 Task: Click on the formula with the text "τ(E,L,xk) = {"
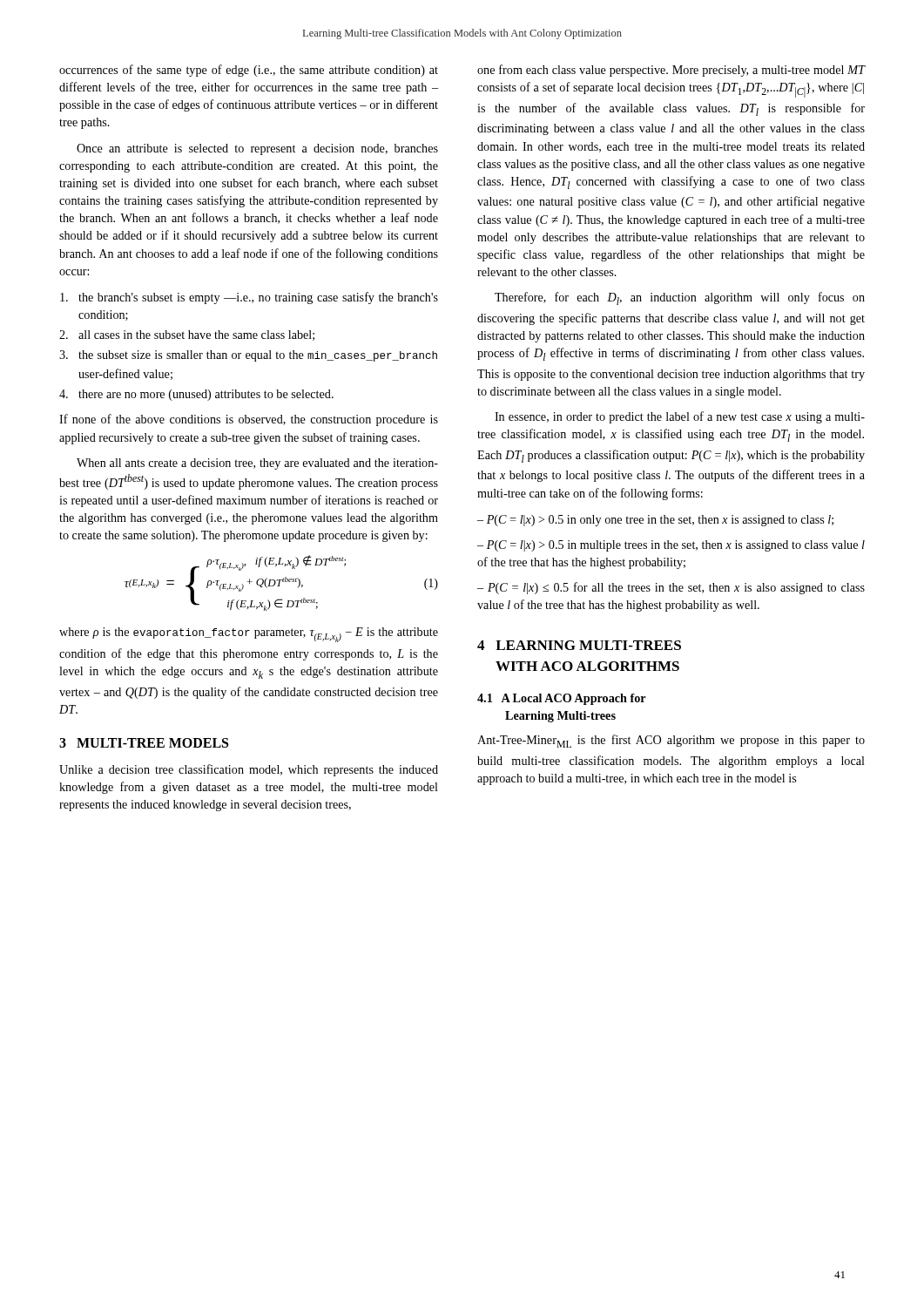249,584
